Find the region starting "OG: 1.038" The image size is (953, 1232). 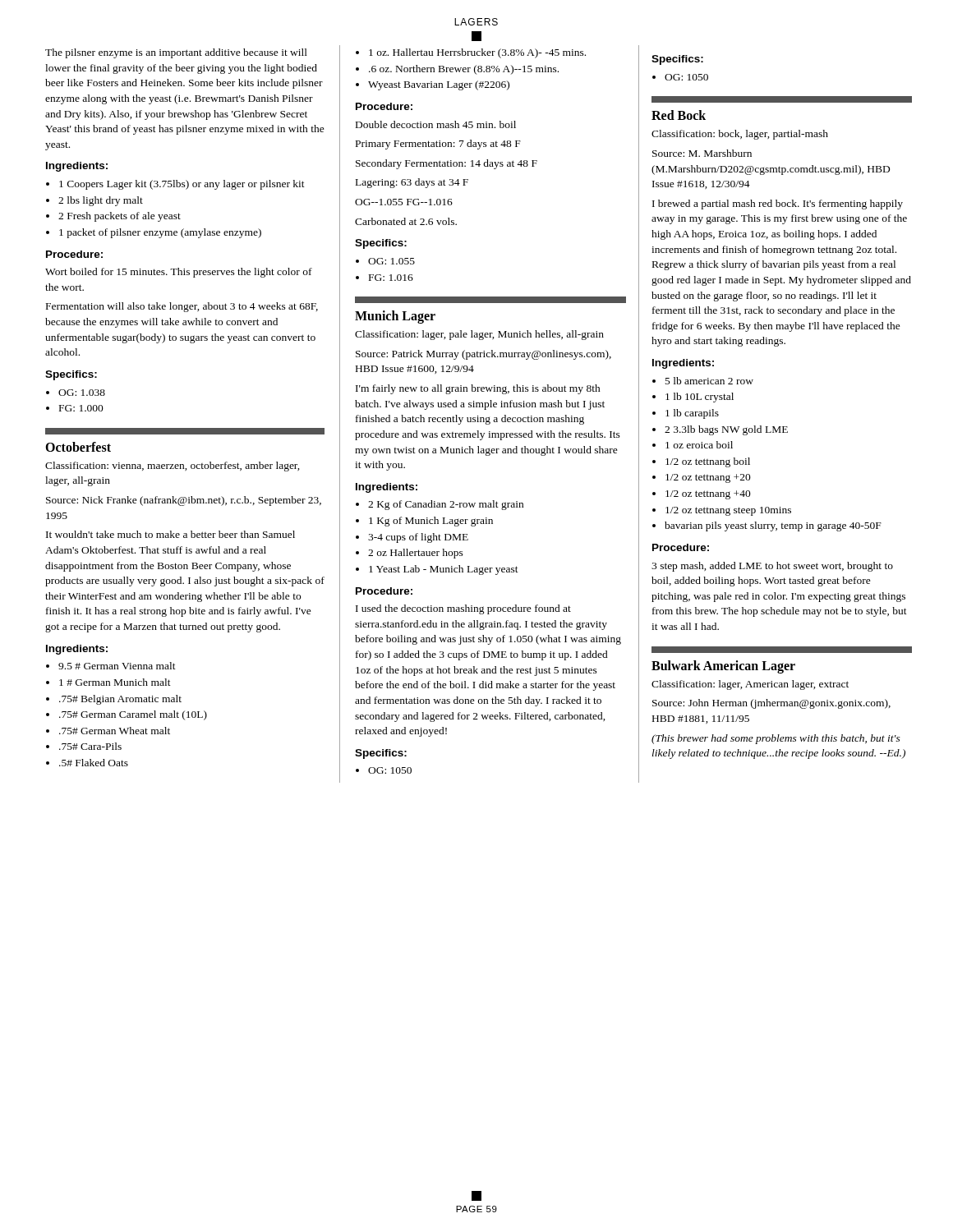coord(82,392)
